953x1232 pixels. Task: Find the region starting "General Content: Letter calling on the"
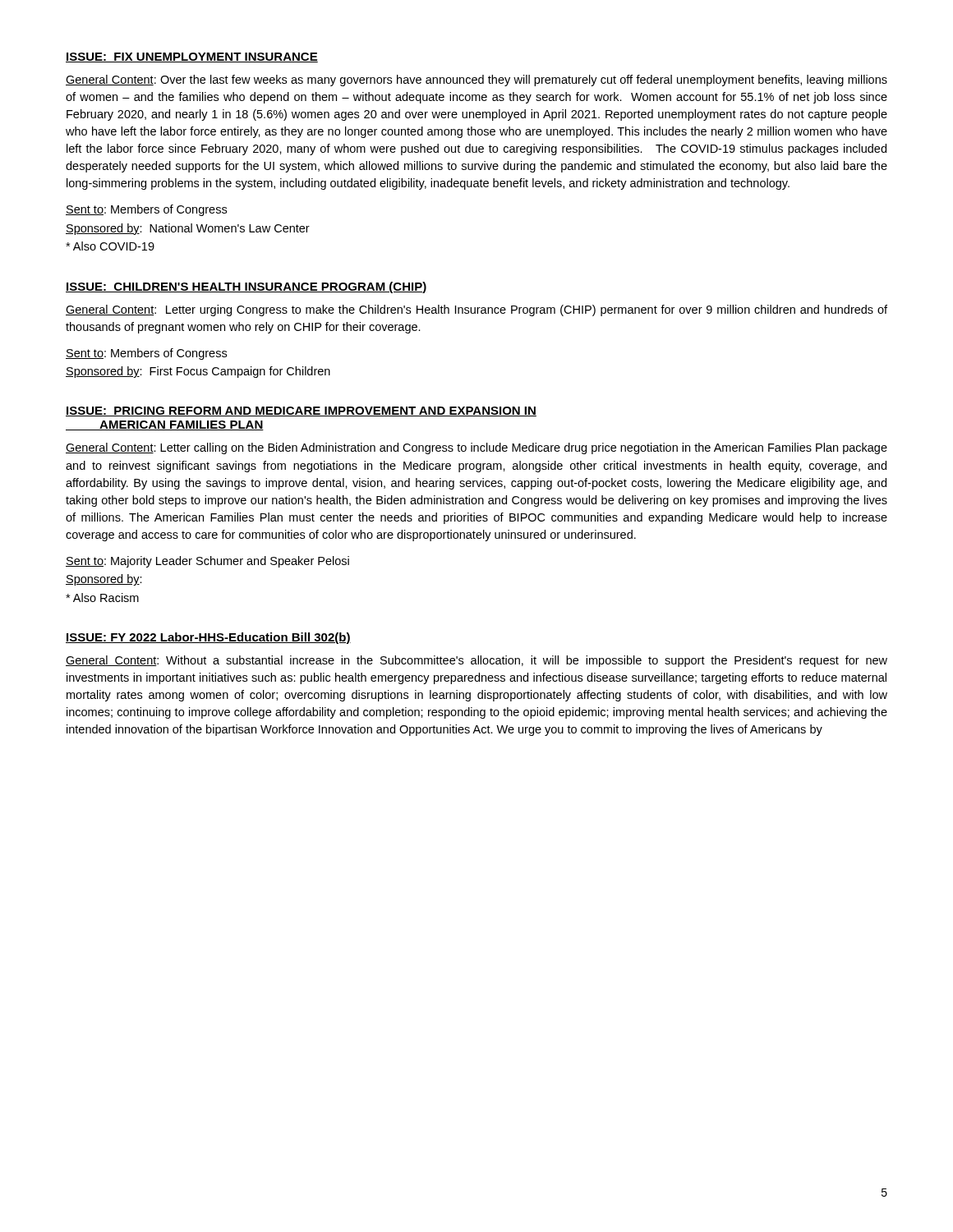[x=476, y=491]
